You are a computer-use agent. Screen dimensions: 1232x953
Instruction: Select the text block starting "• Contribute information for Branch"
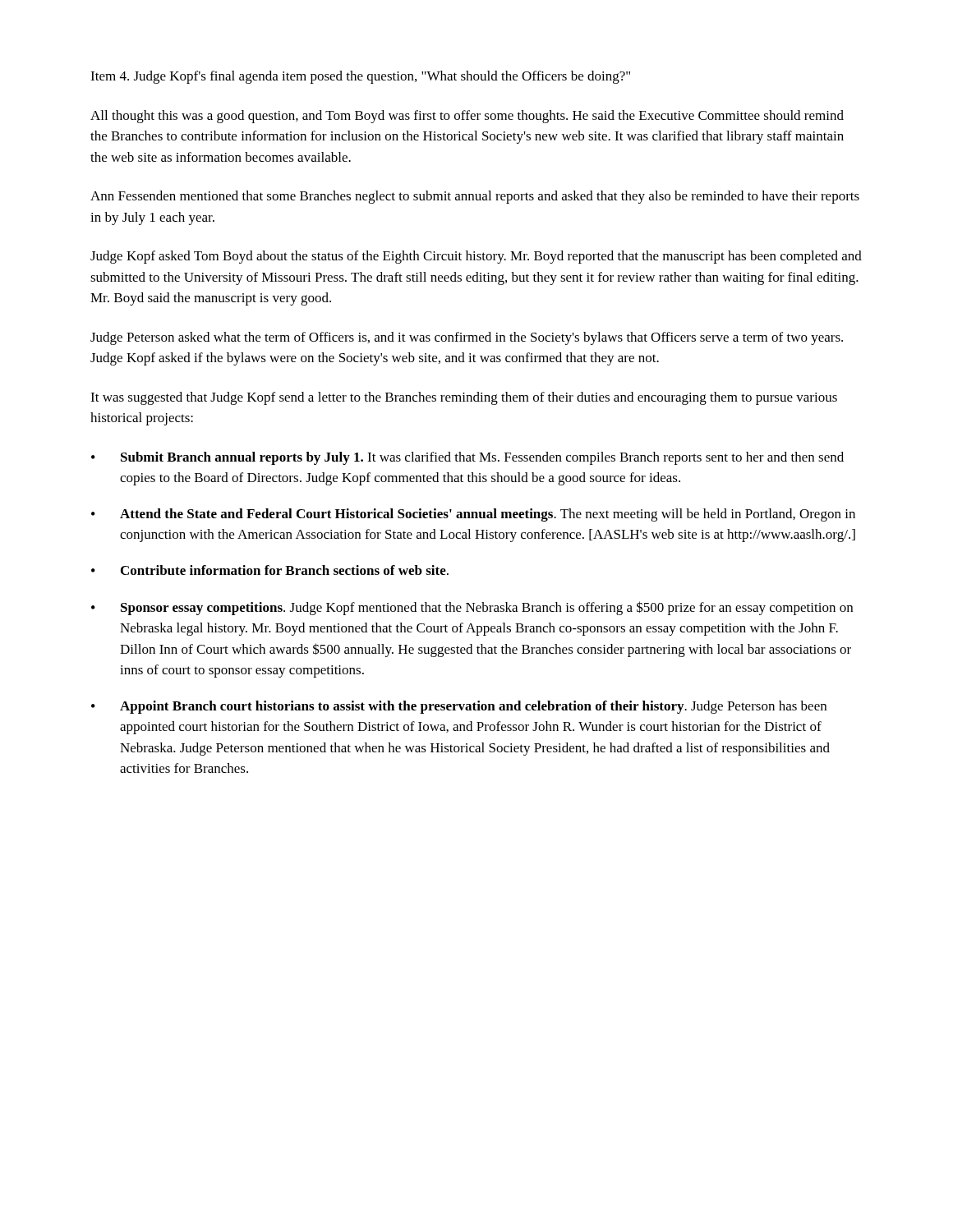[x=270, y=570]
